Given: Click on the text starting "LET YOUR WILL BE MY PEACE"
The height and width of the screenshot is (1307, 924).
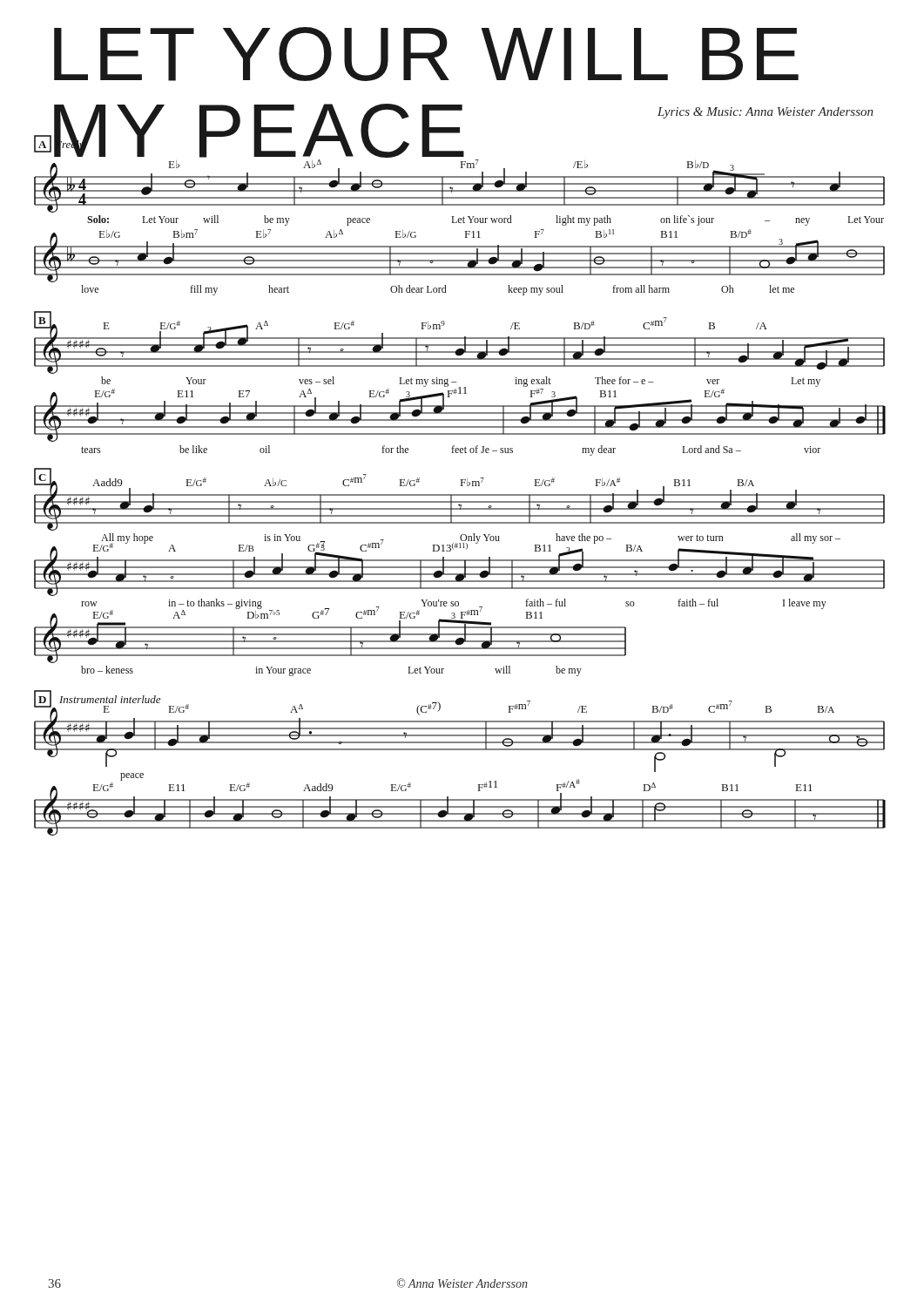Looking at the screenshot, I should (x=457, y=92).
